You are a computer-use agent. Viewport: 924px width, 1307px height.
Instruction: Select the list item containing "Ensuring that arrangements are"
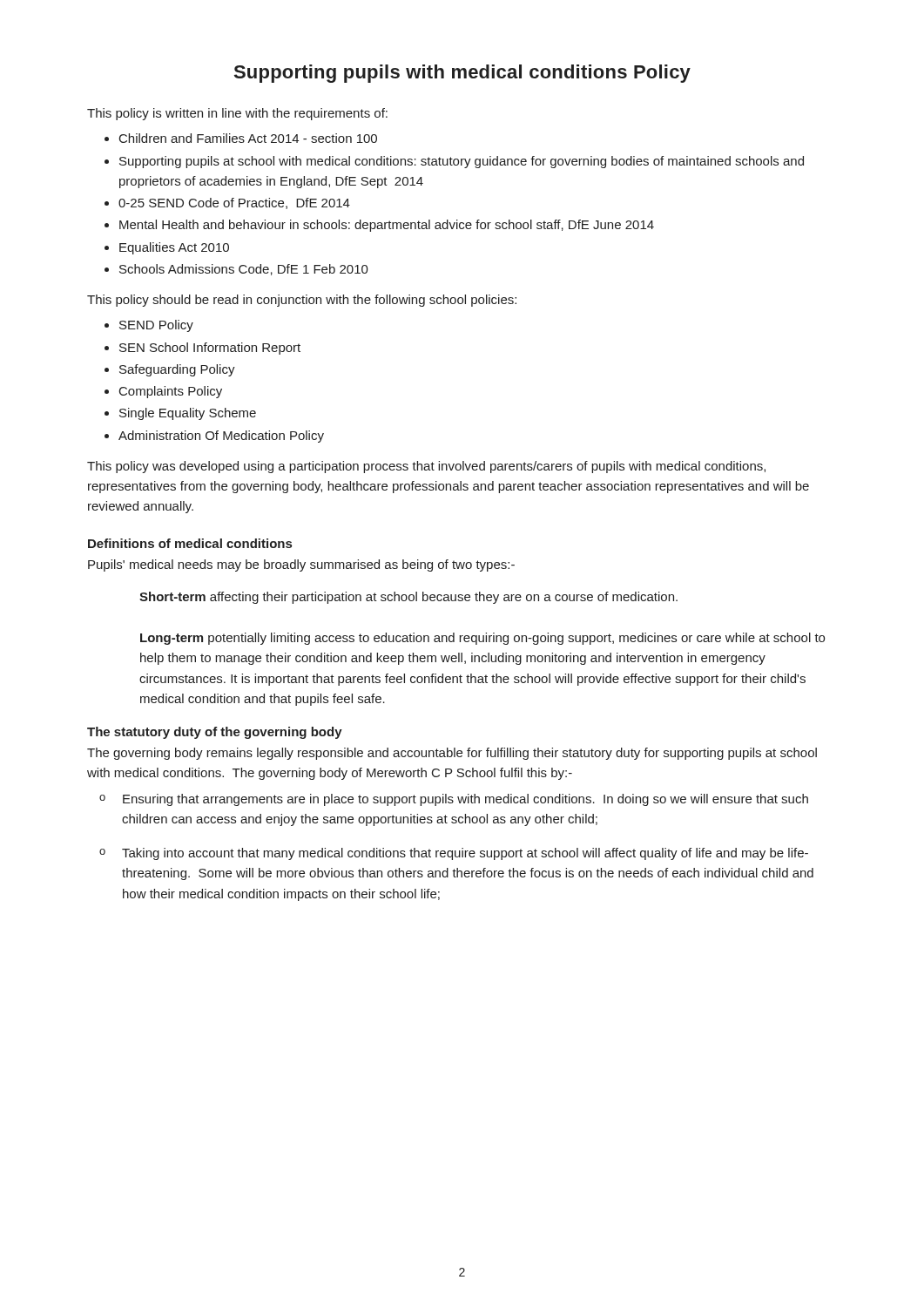coord(465,808)
